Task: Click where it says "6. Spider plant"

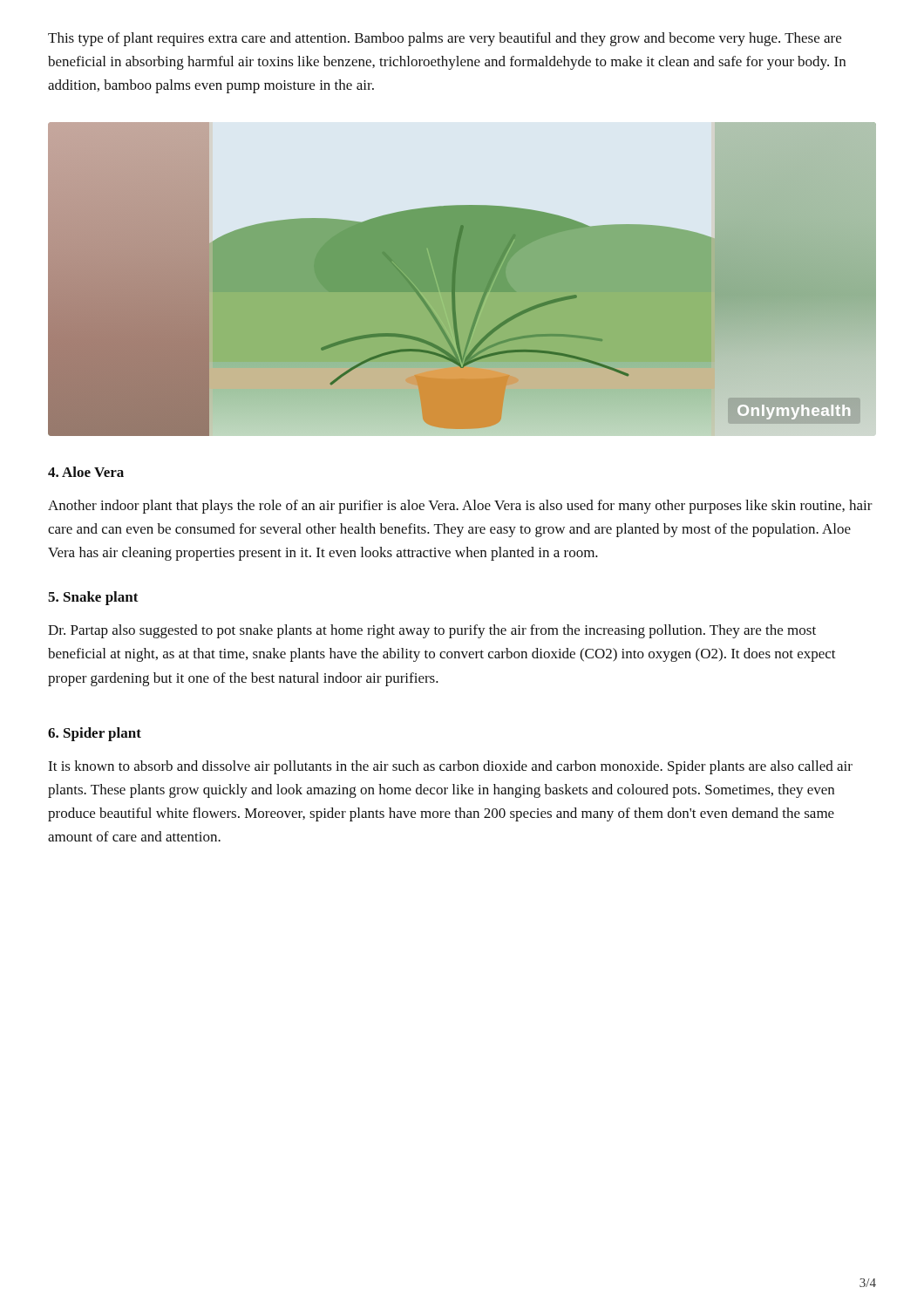Action: [x=95, y=734]
